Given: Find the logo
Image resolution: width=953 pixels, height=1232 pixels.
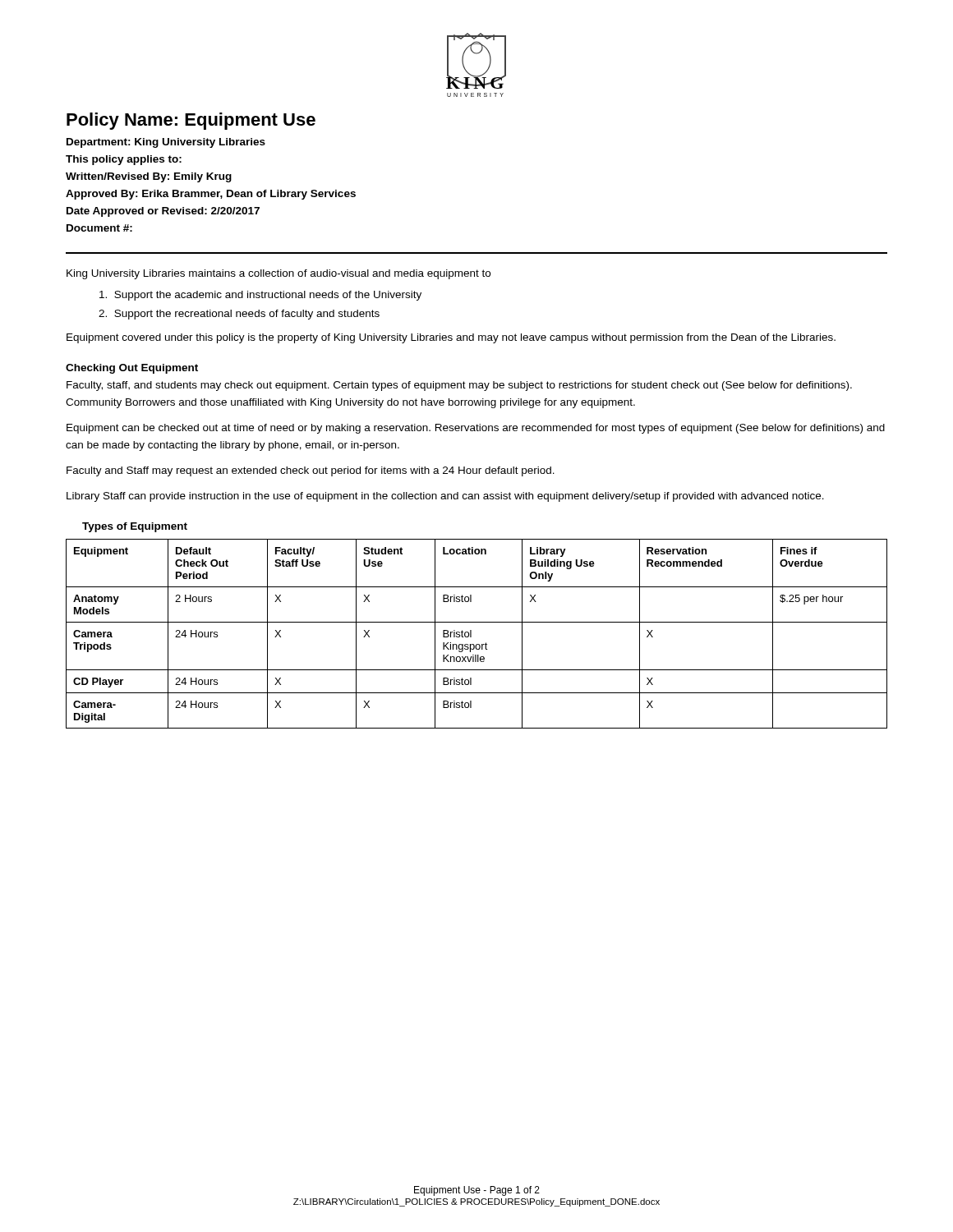Looking at the screenshot, I should tap(476, 67).
